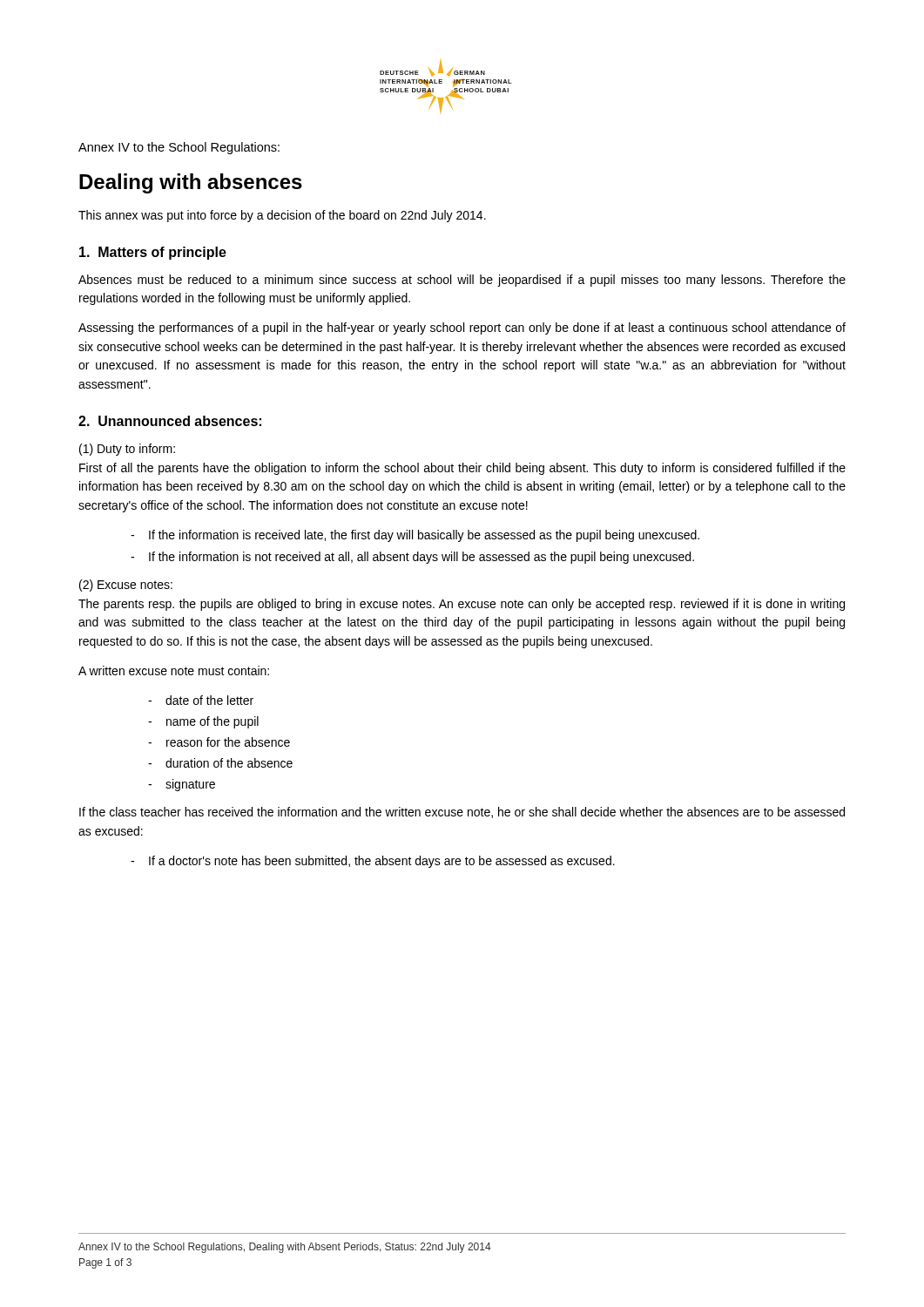Find the region starting "duration of the absence"
Screen dimensions: 1307x924
(229, 763)
